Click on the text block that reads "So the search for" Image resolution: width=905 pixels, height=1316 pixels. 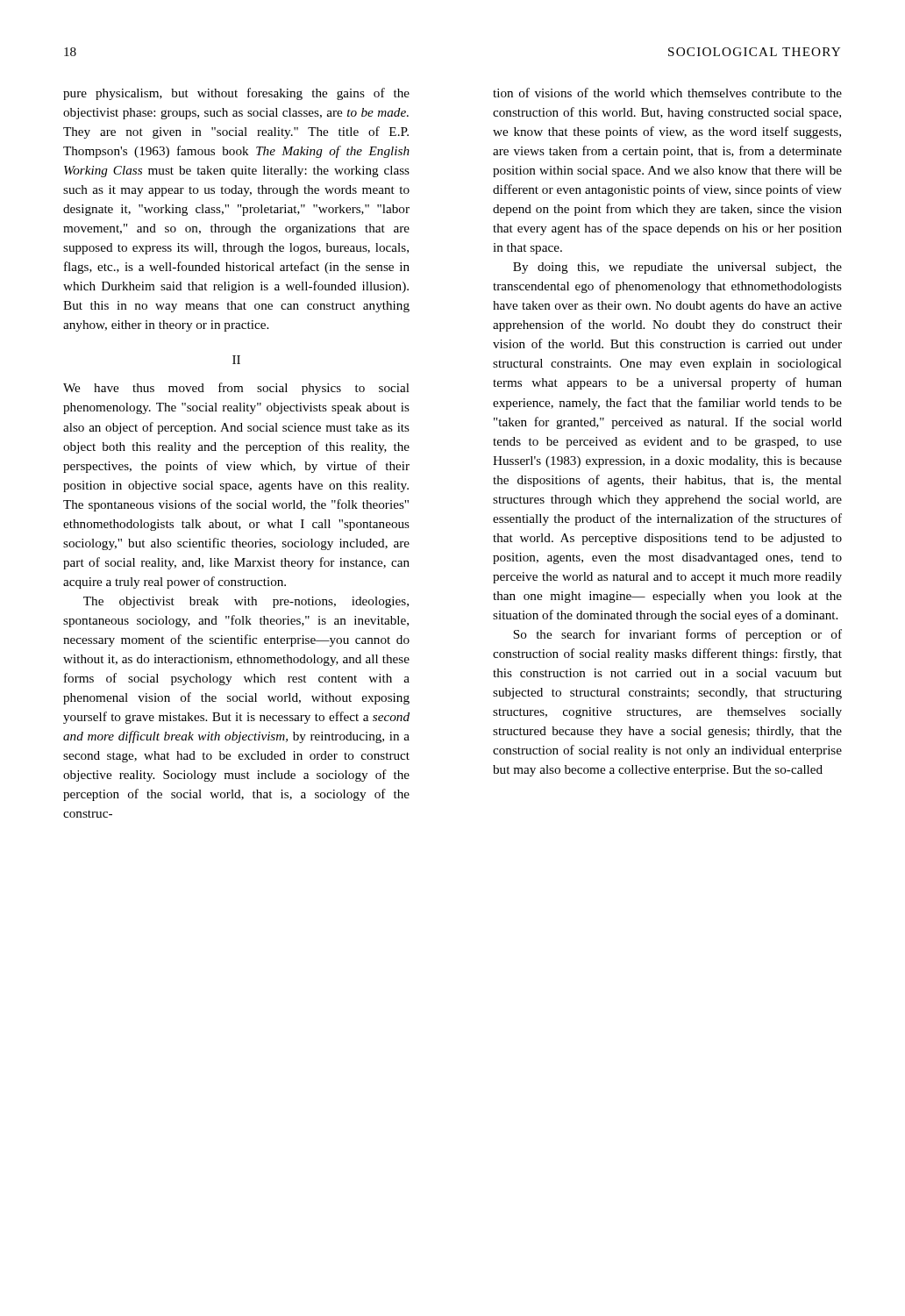pyautogui.click(x=667, y=702)
